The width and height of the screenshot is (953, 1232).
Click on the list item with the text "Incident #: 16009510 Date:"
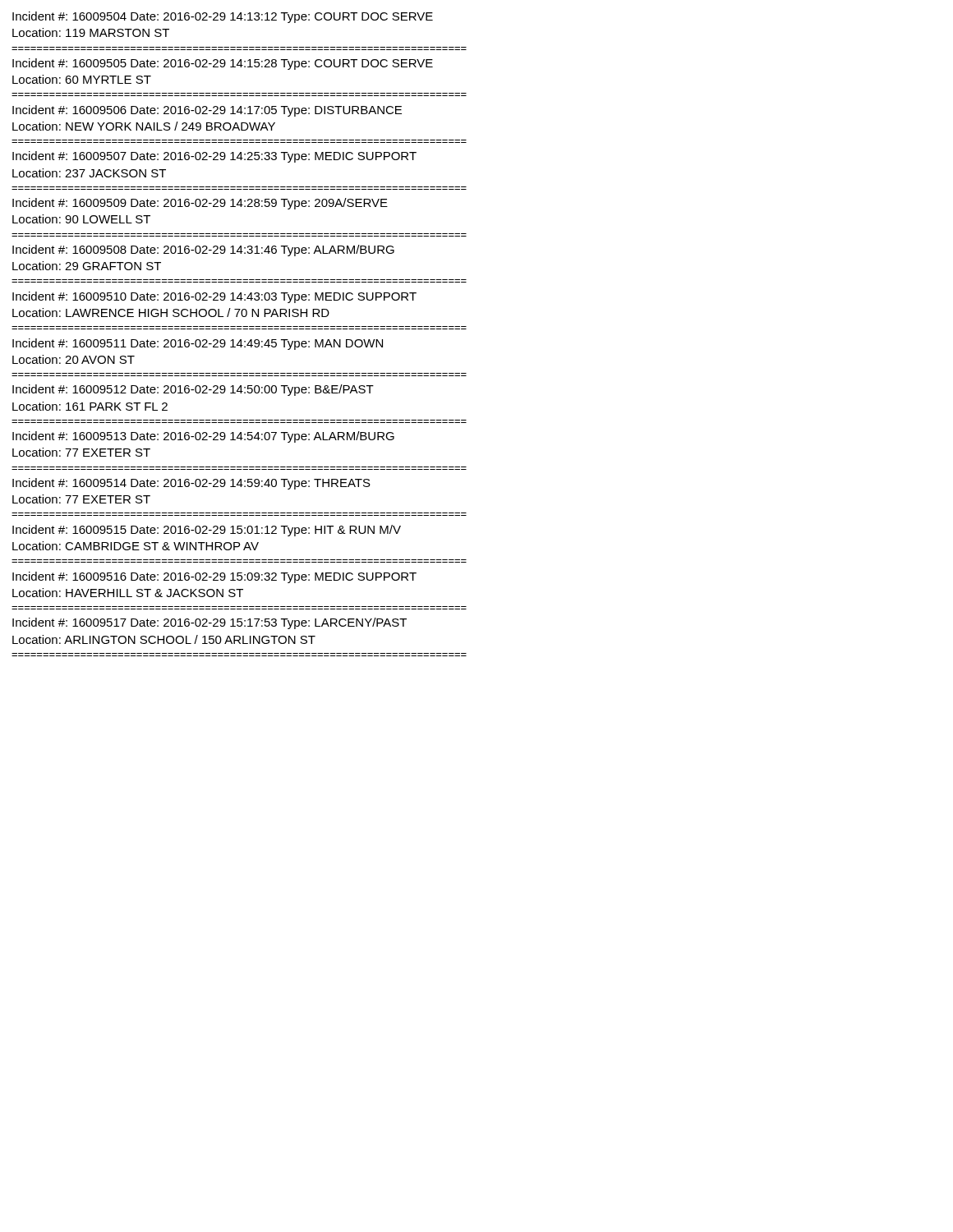tap(214, 297)
